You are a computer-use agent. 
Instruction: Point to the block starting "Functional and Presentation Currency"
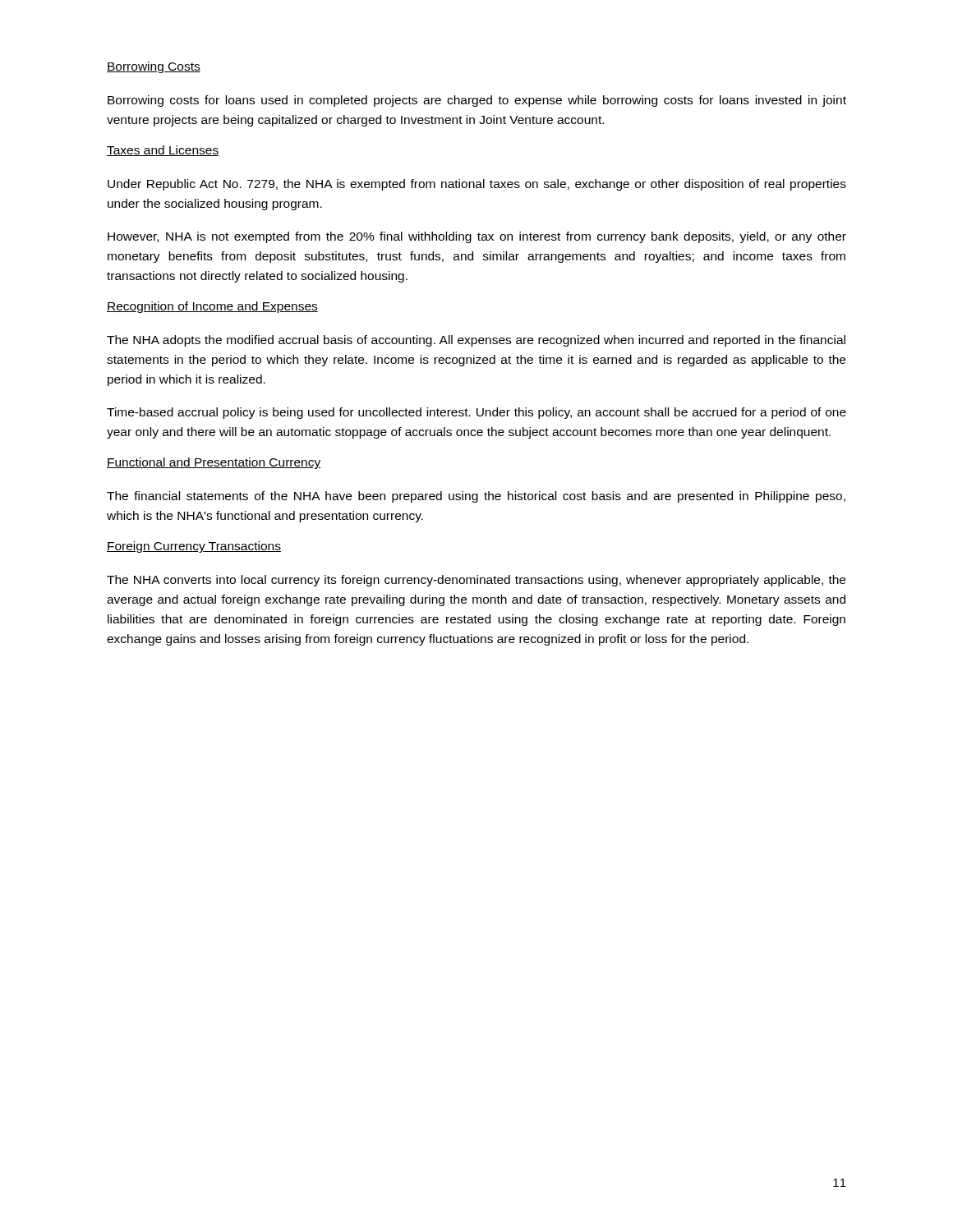[x=214, y=463]
